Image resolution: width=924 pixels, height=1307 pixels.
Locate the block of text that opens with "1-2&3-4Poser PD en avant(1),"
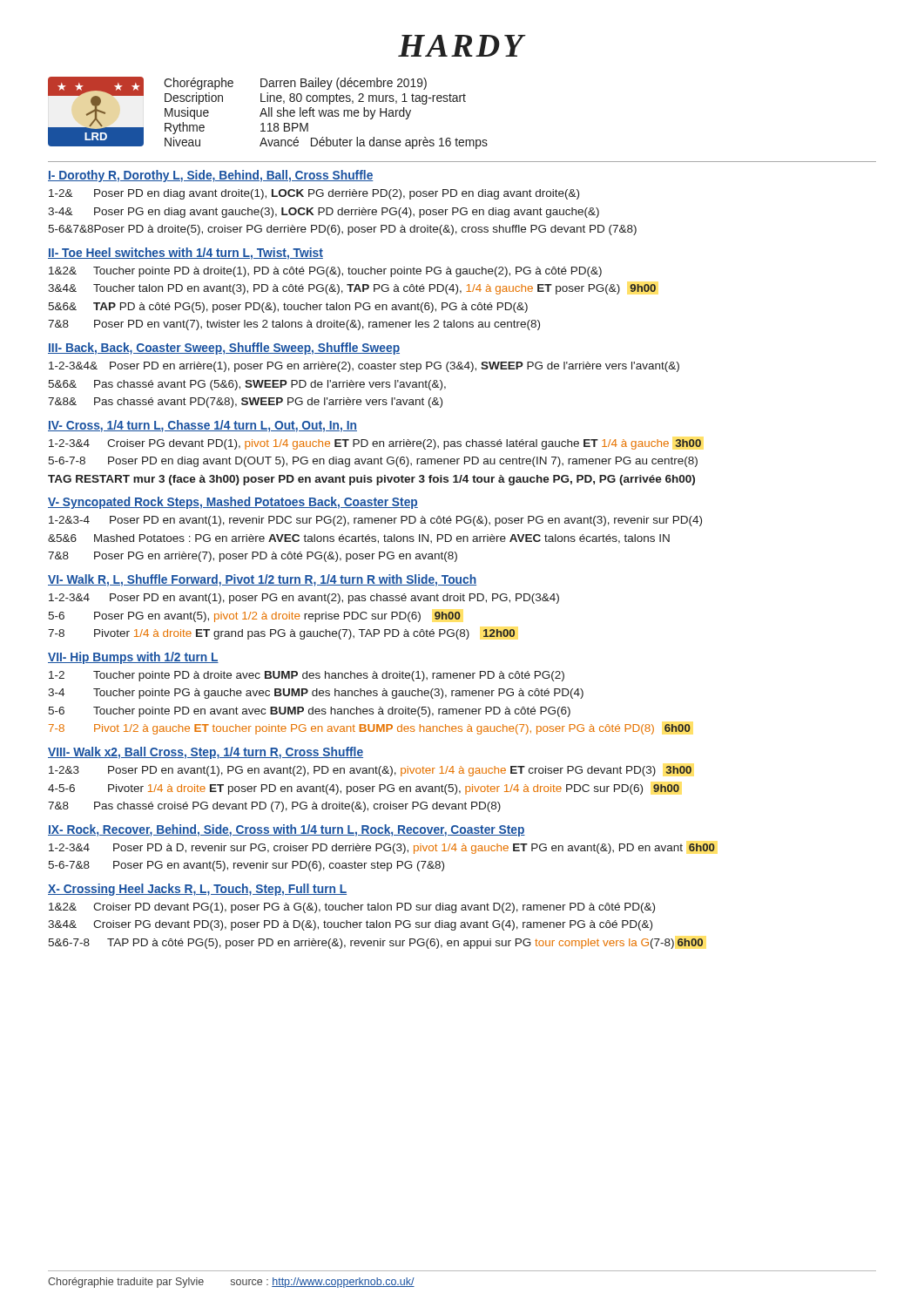coord(462,538)
